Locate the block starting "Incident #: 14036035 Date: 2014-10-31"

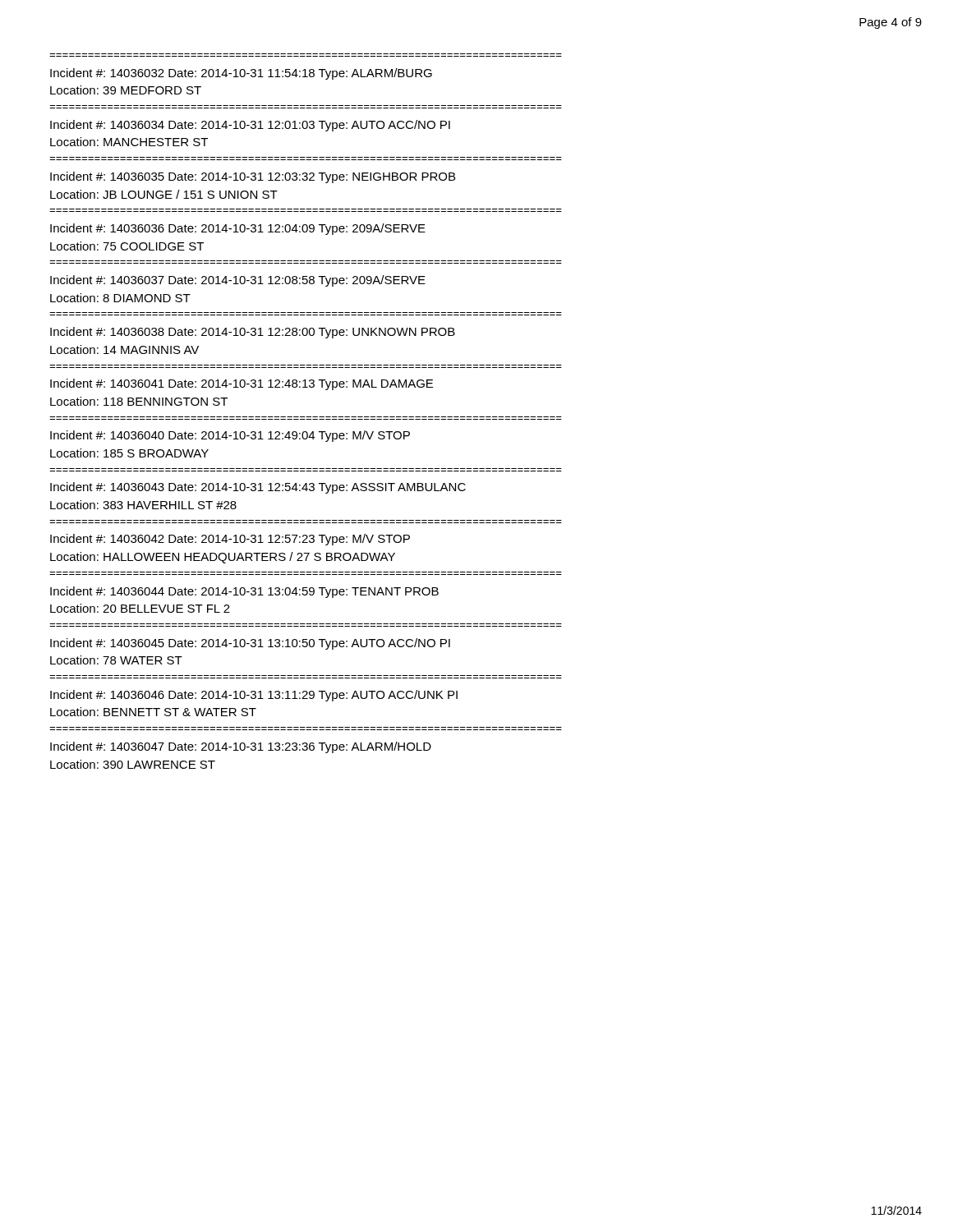[x=253, y=185]
